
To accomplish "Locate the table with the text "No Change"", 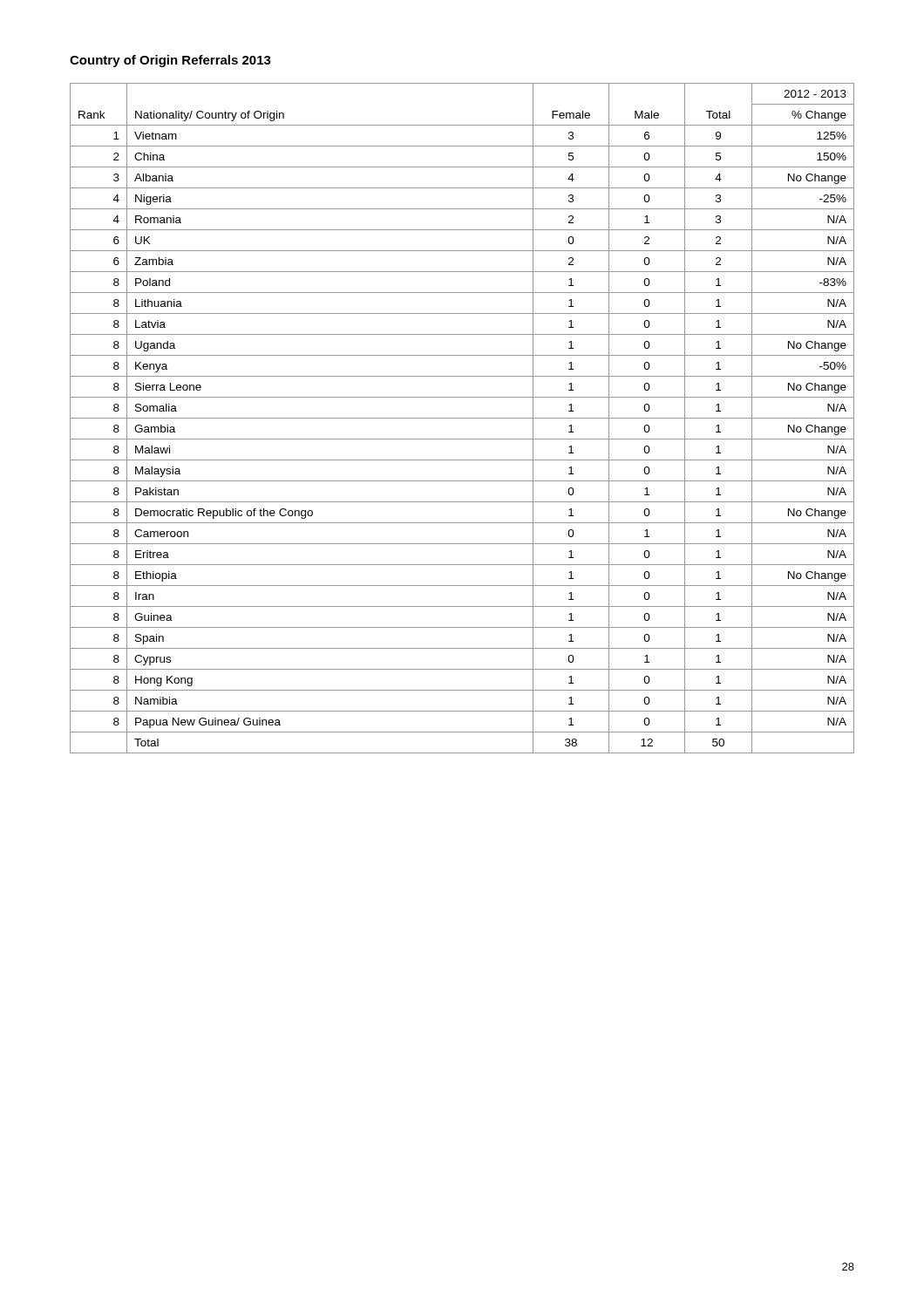I will [x=462, y=418].
